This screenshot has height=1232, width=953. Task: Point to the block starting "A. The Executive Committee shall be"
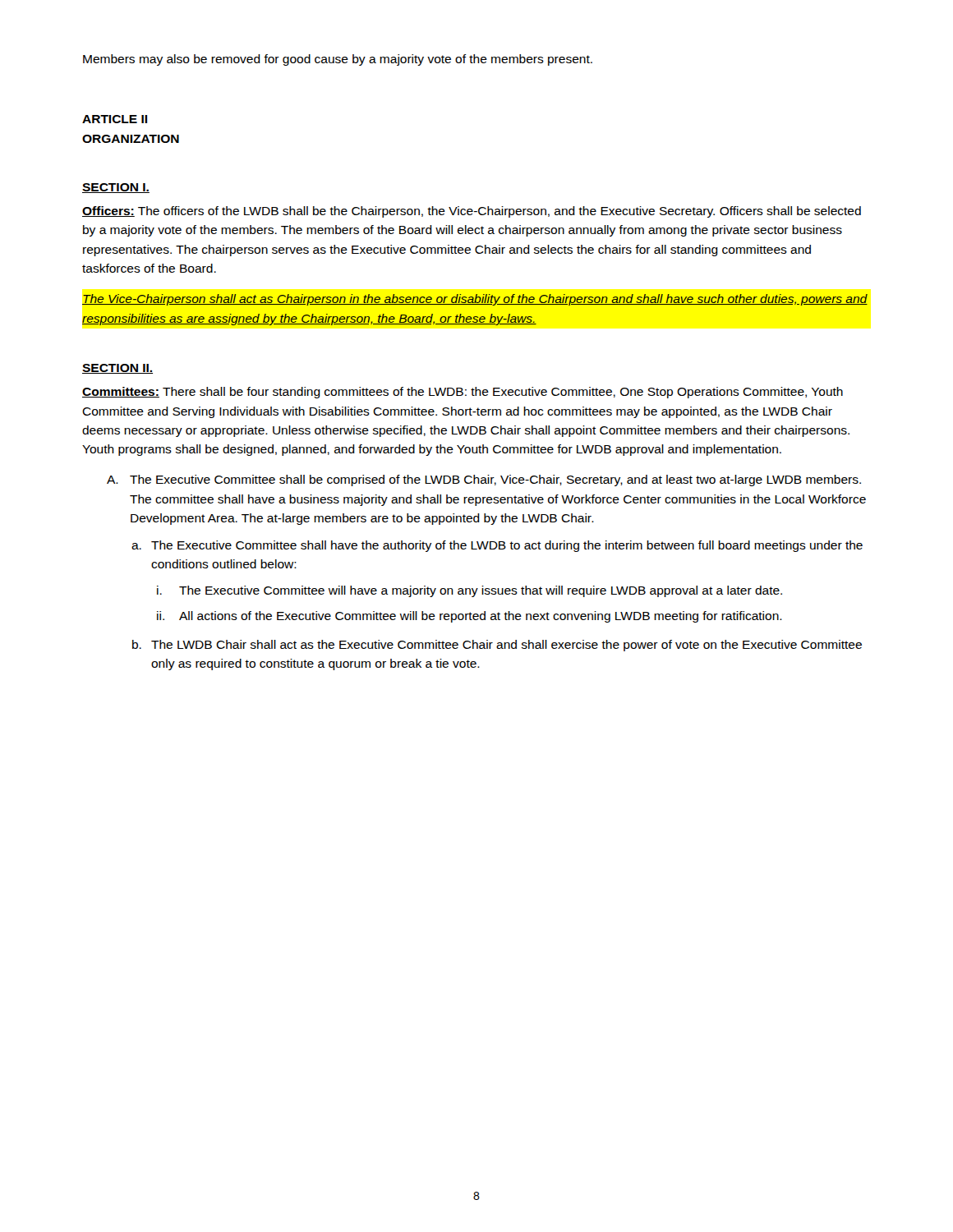tap(484, 480)
